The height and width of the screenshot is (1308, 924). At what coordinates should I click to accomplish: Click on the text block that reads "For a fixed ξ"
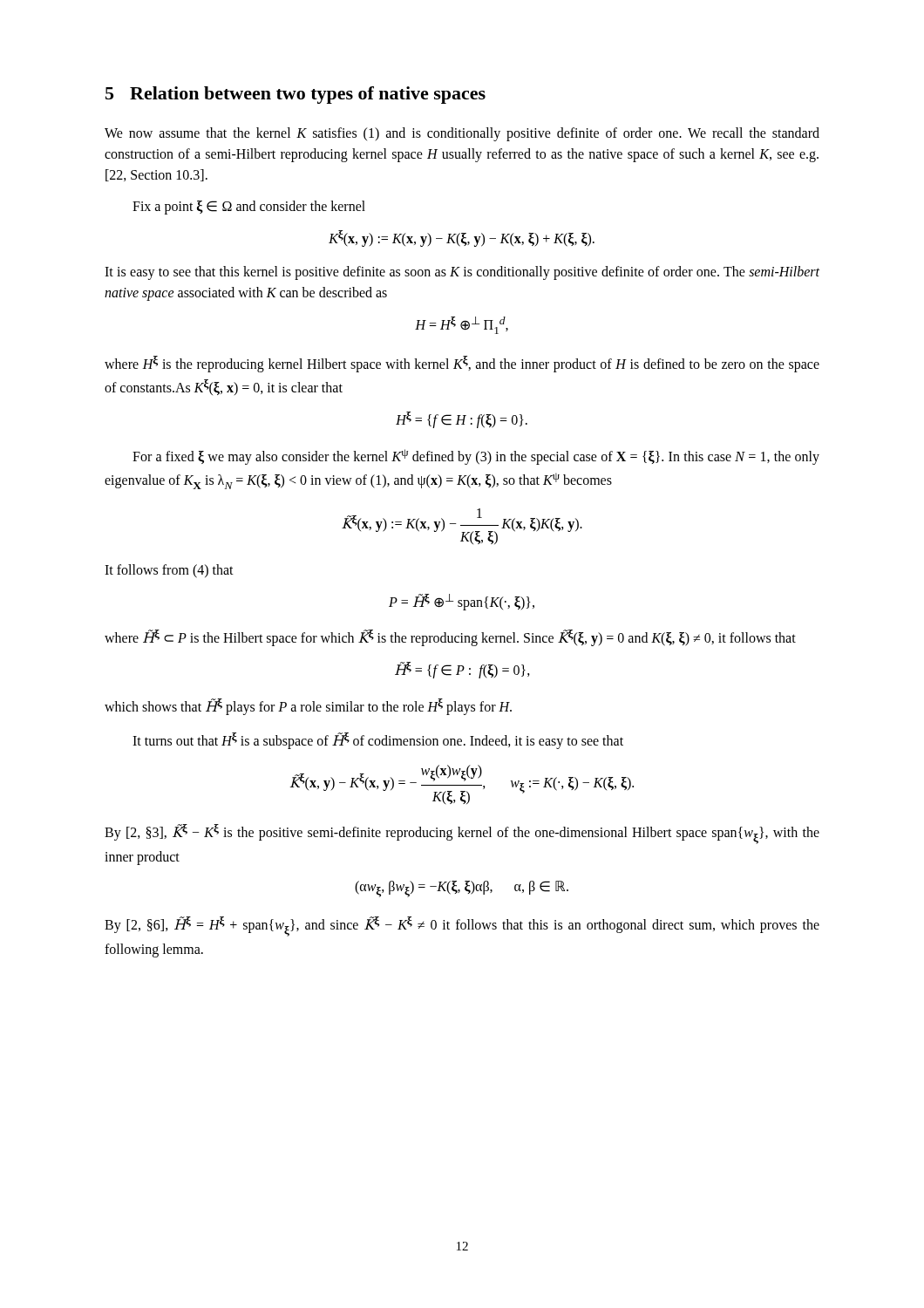[x=462, y=468]
